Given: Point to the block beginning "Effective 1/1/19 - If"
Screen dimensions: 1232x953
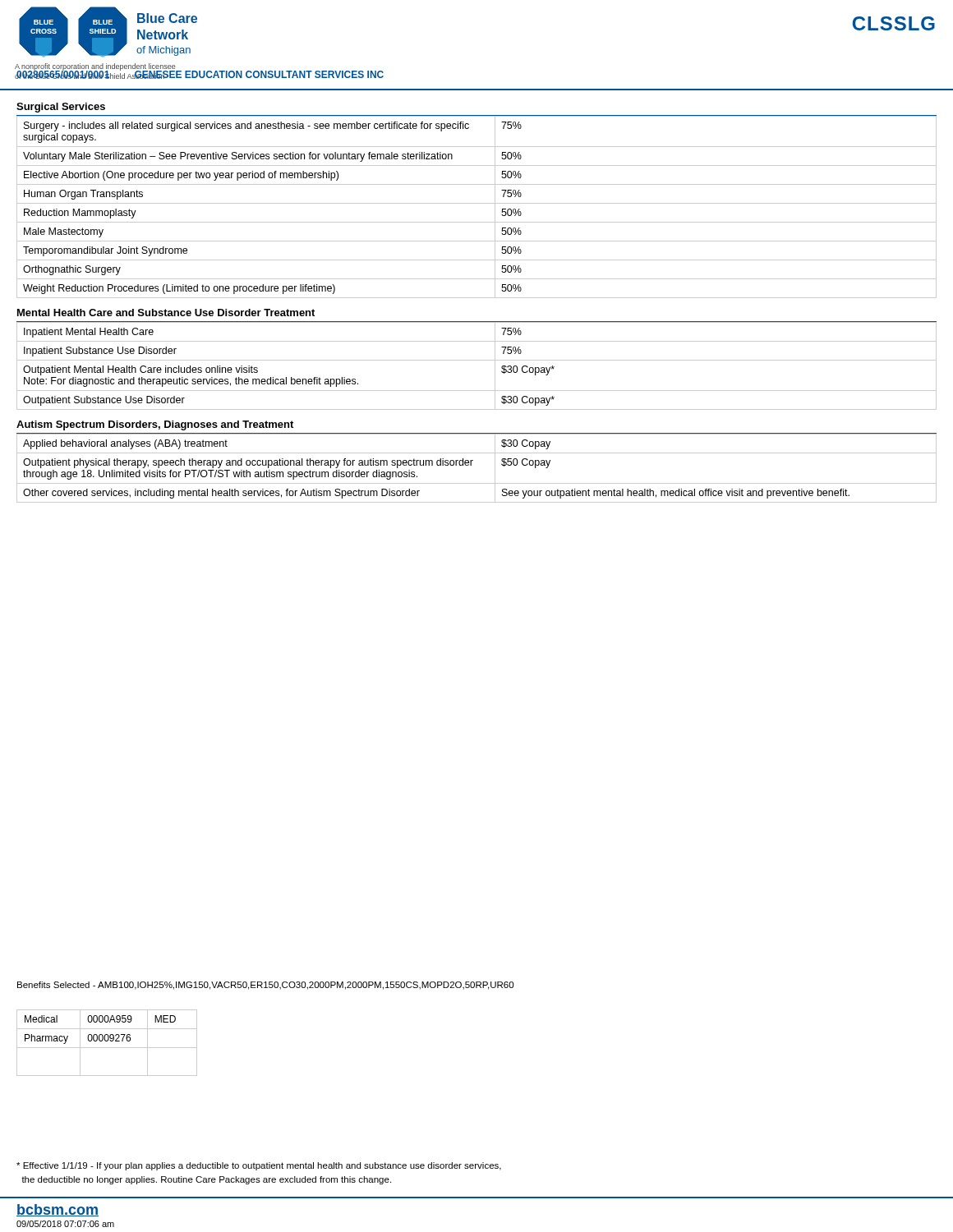Looking at the screenshot, I should click(259, 1172).
